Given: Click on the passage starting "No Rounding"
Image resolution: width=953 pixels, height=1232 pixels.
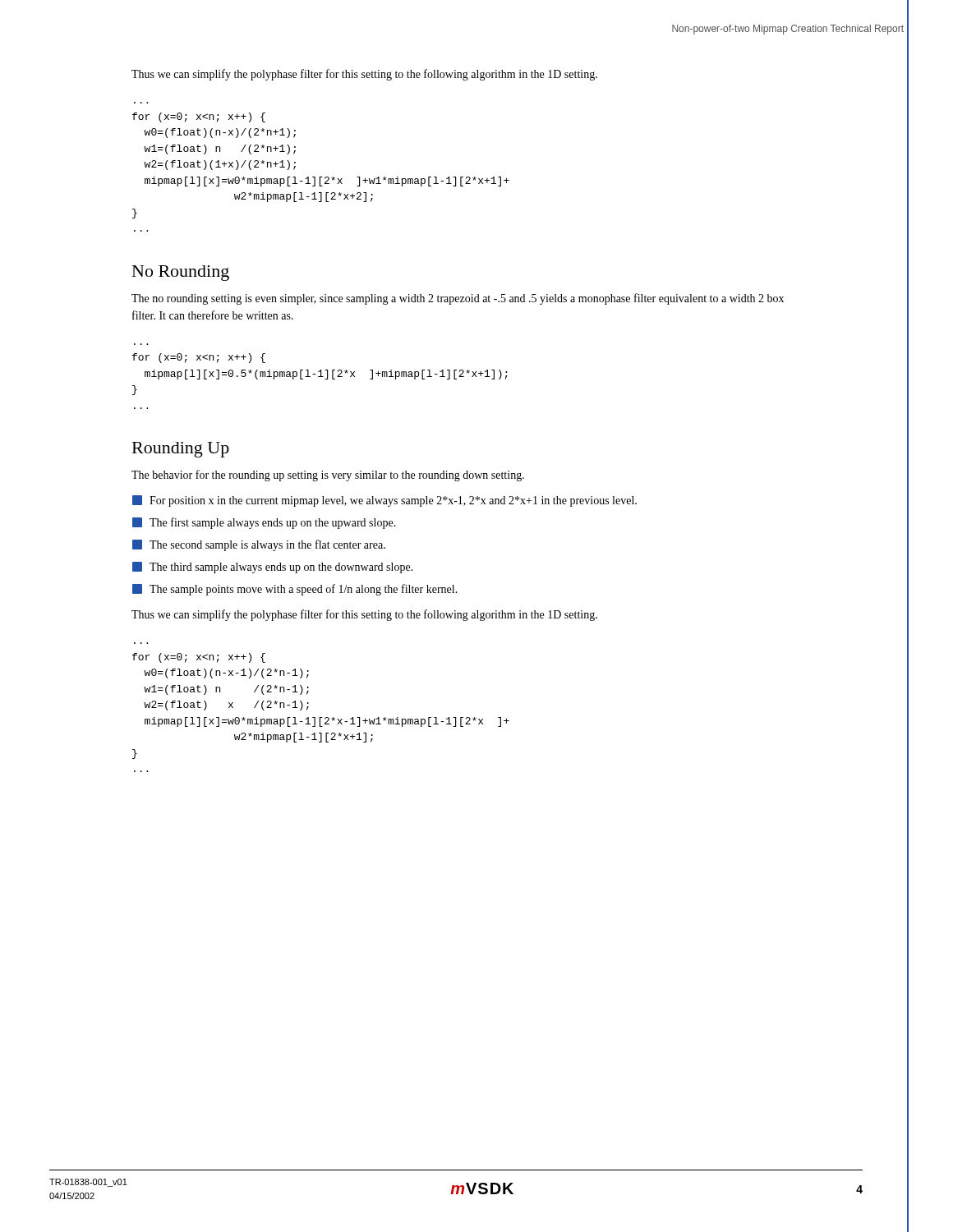Looking at the screenshot, I should [180, 270].
